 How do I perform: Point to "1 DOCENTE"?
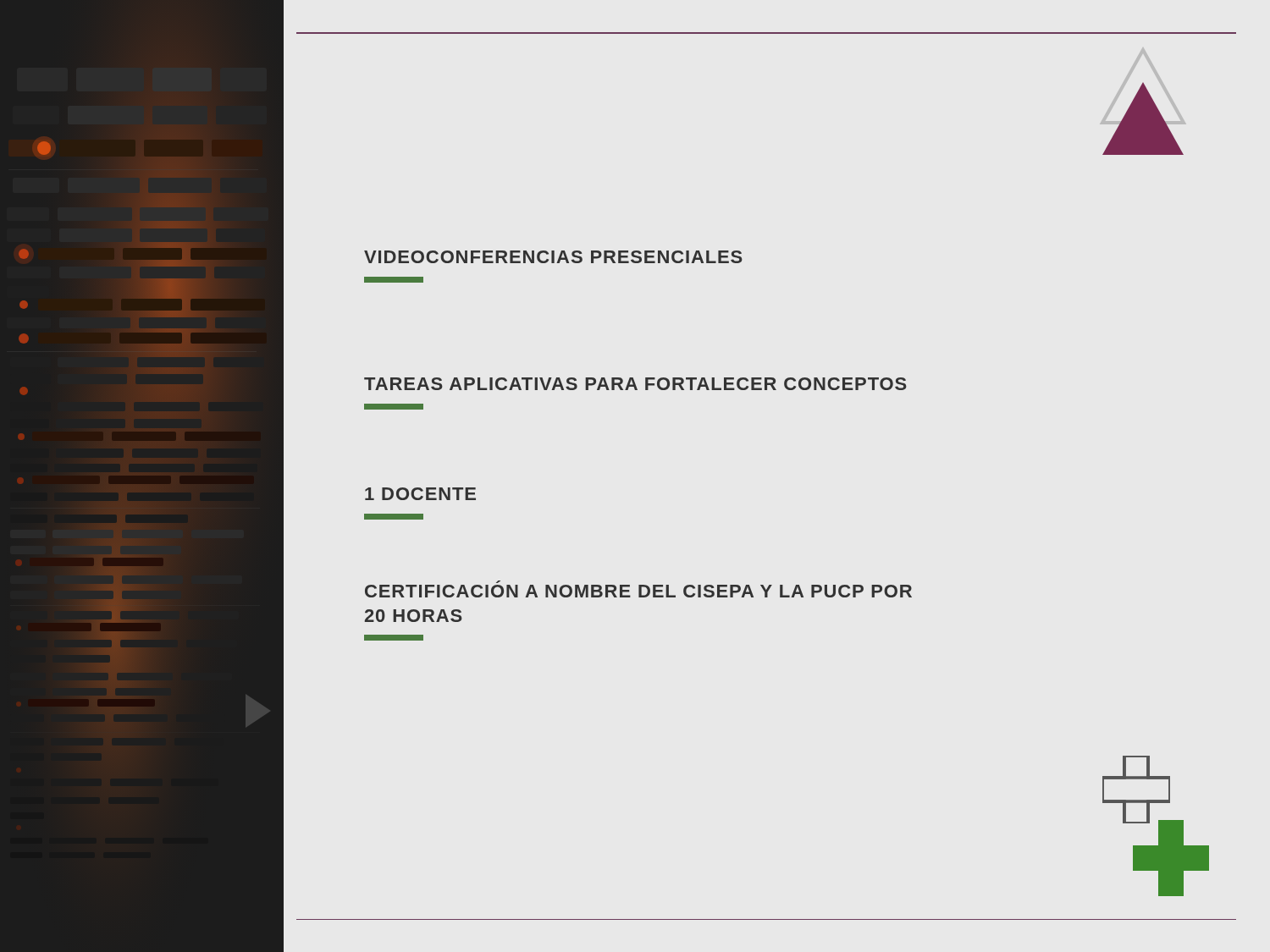point(421,501)
